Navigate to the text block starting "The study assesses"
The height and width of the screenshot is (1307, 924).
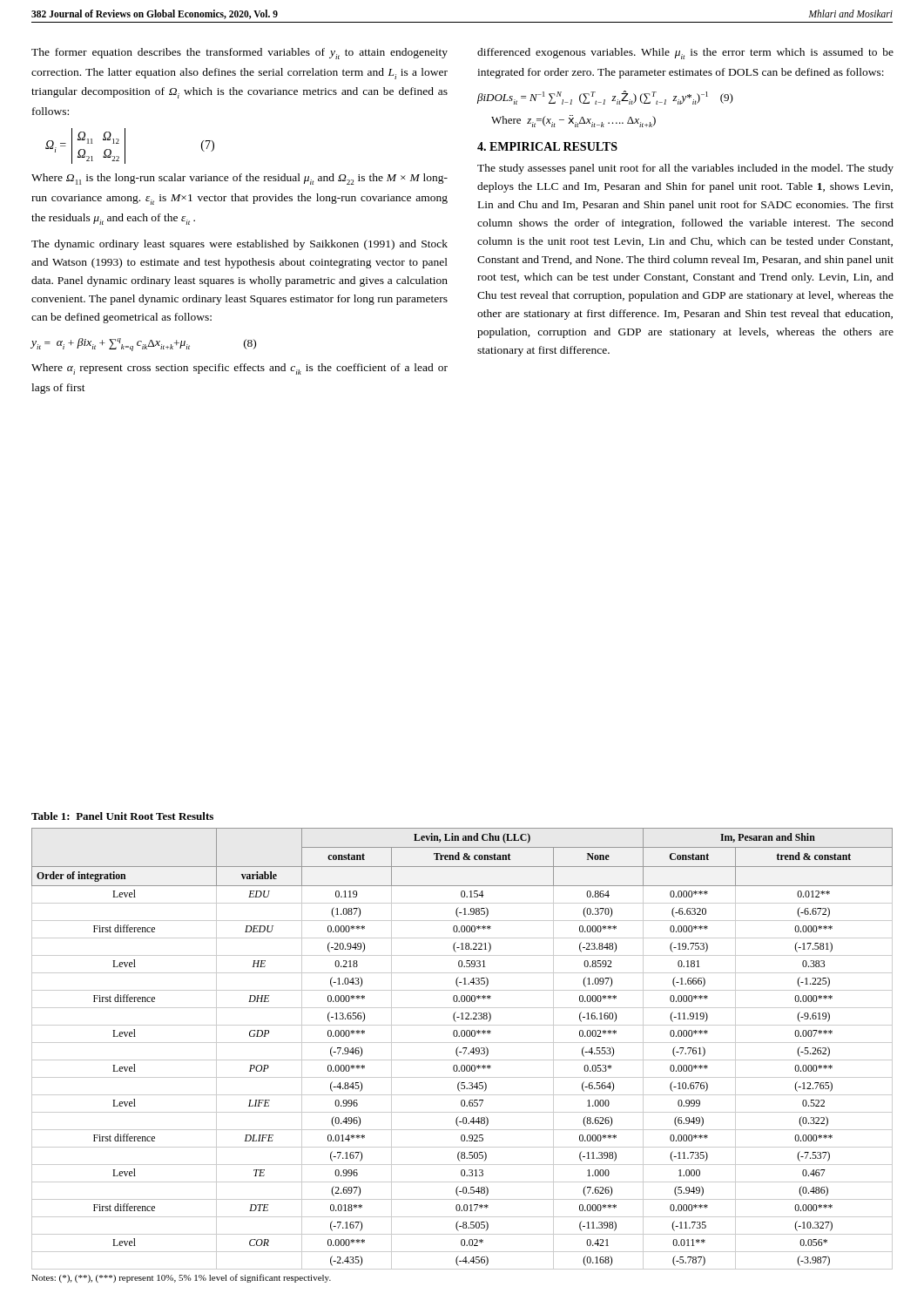point(685,260)
